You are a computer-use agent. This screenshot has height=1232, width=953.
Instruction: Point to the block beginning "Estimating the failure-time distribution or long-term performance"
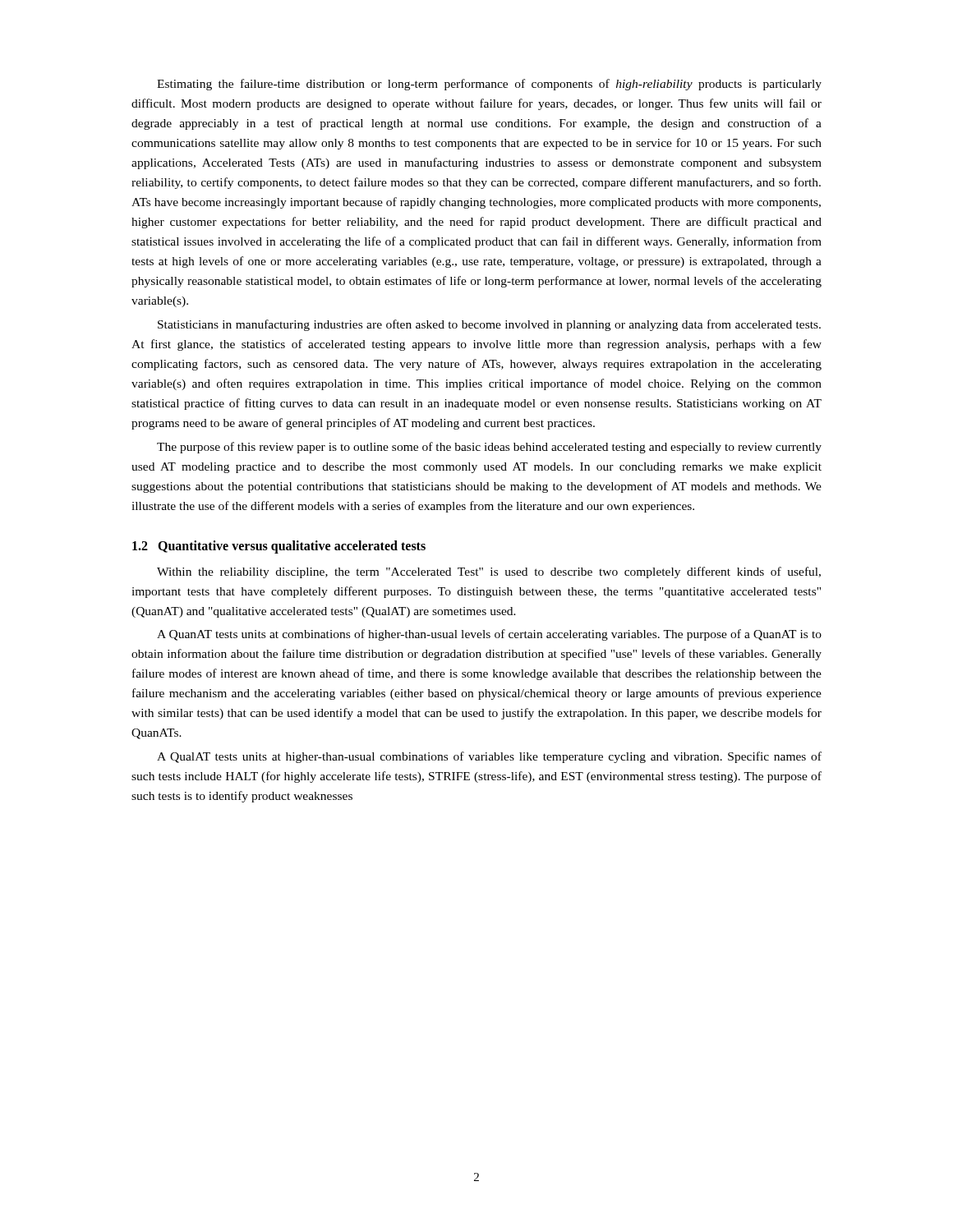(x=476, y=295)
